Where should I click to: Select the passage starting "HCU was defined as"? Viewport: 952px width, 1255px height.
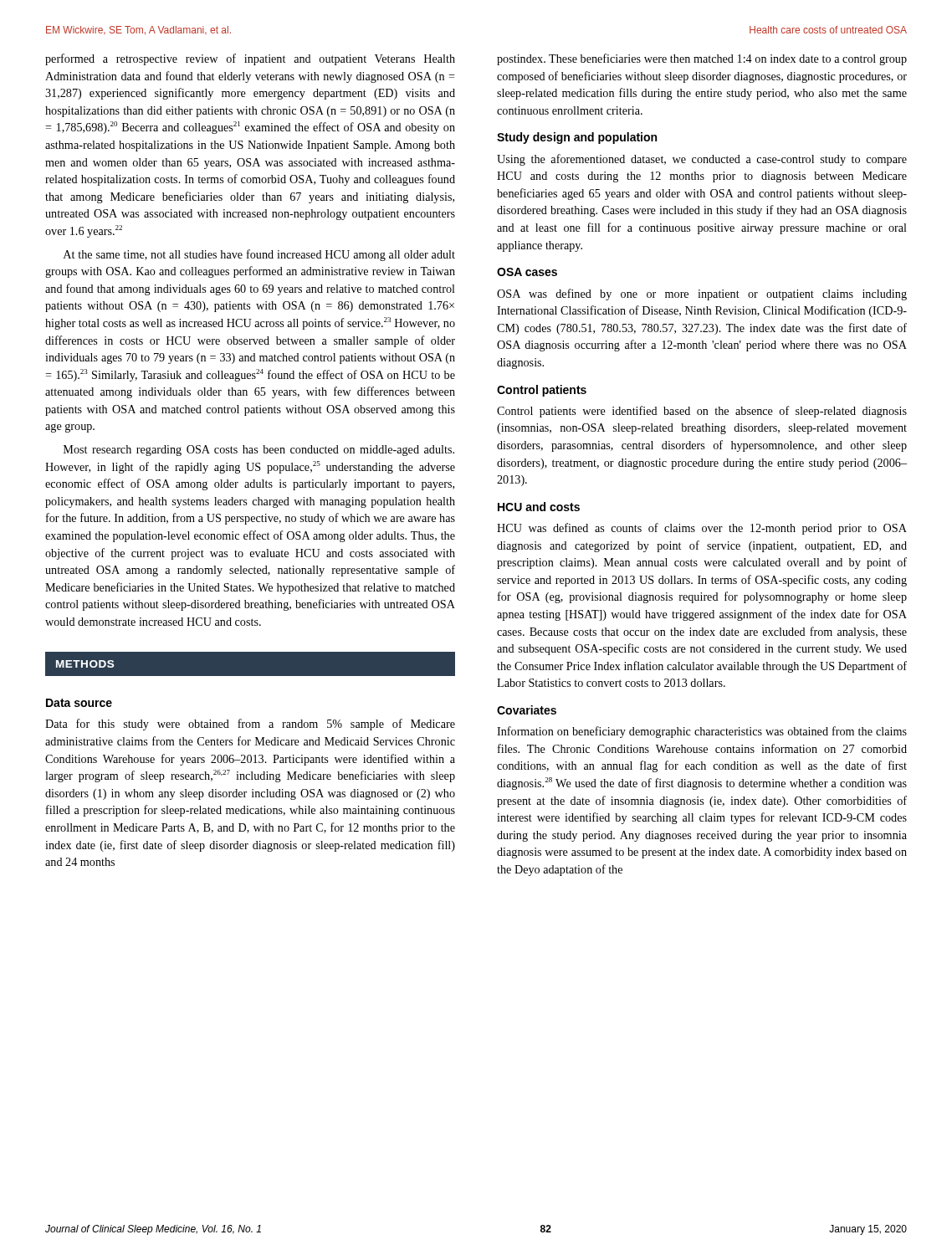pyautogui.click(x=702, y=606)
